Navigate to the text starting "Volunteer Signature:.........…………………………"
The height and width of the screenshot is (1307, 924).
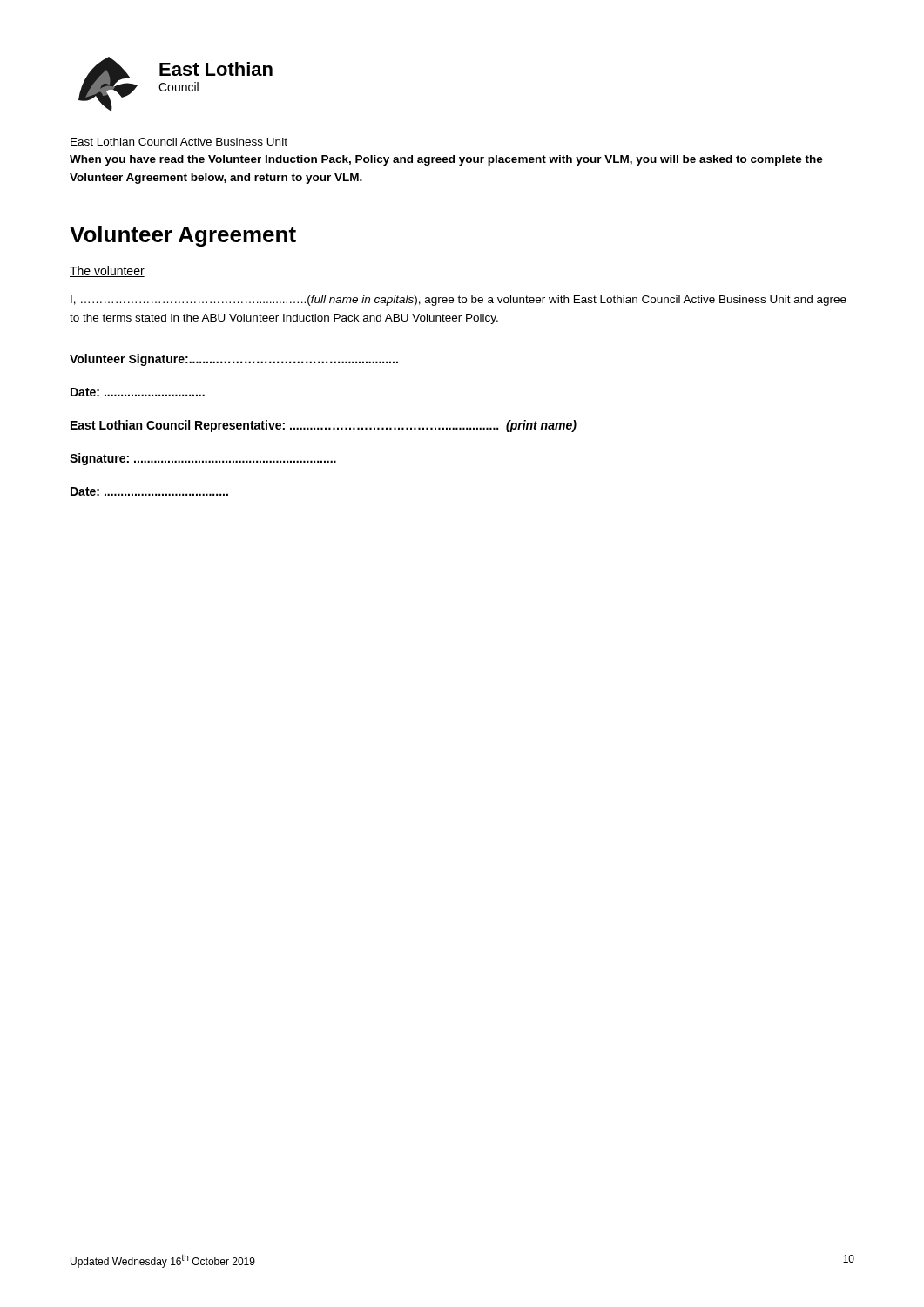(x=234, y=359)
